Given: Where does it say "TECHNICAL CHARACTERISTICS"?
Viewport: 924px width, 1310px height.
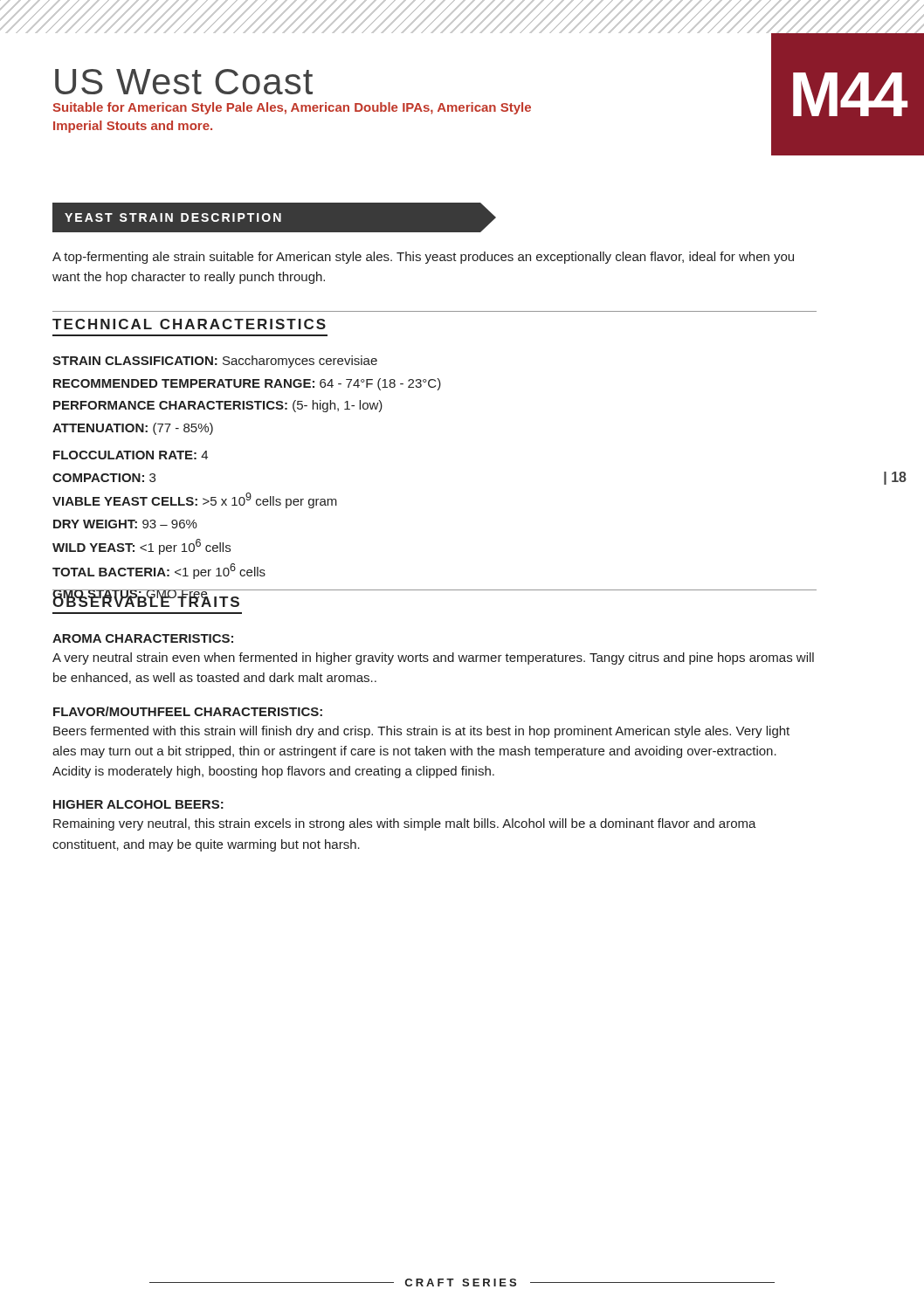Looking at the screenshot, I should (190, 325).
